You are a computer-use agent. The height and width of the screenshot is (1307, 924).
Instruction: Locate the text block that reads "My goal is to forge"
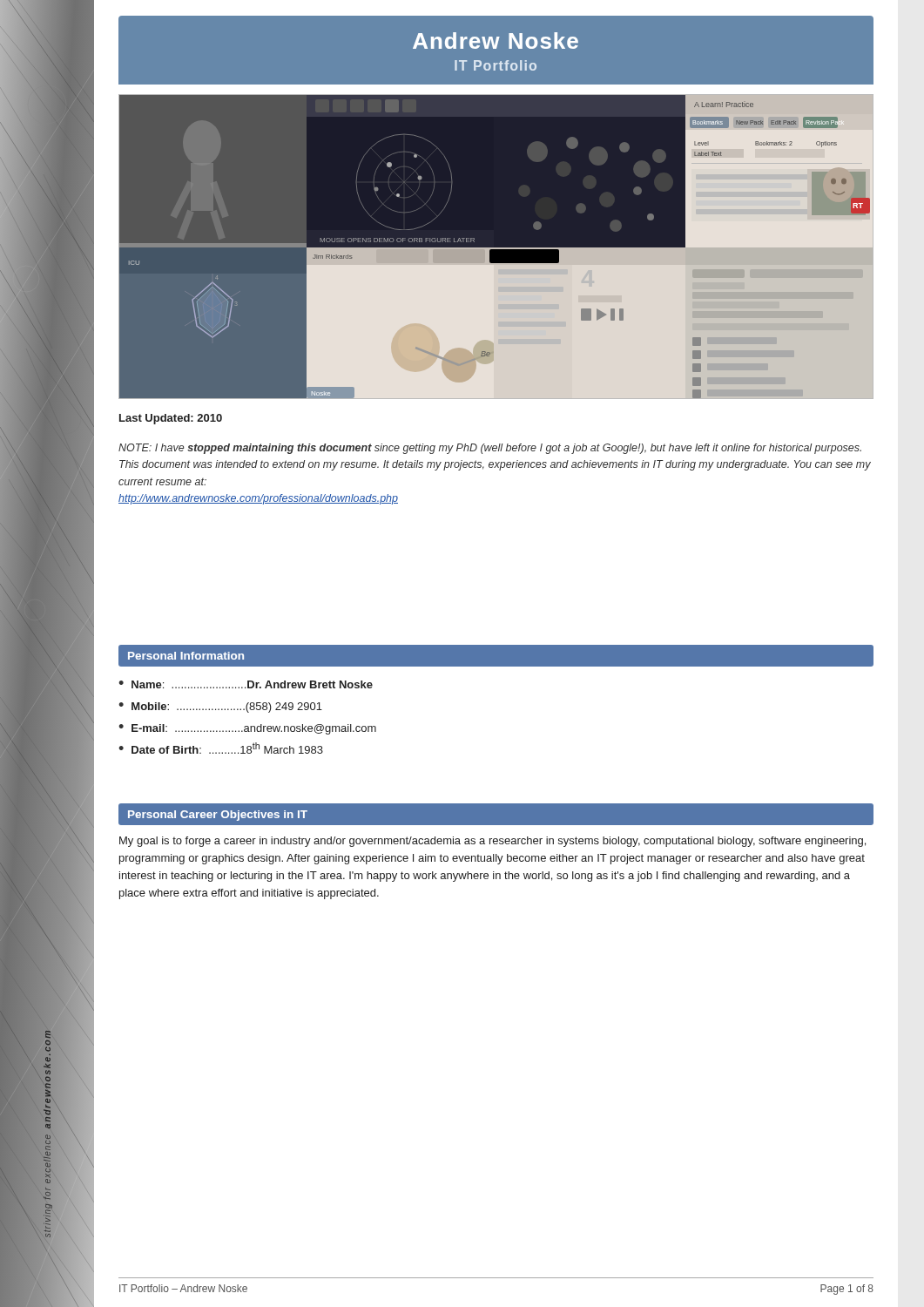tap(493, 867)
